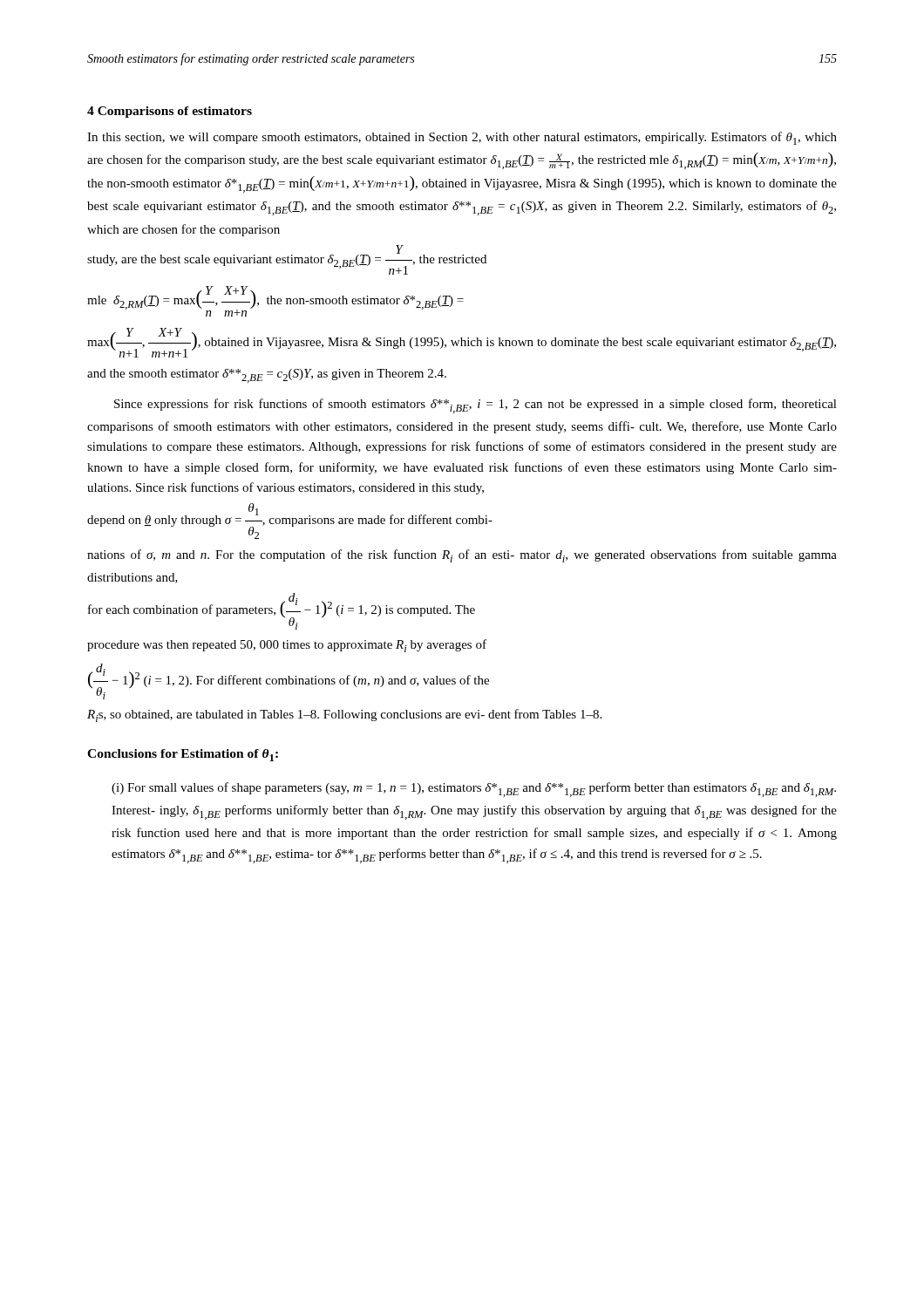The height and width of the screenshot is (1308, 924).
Task: Select the region starting "4 Comparisons of estimators"
Action: pyautogui.click(x=170, y=110)
